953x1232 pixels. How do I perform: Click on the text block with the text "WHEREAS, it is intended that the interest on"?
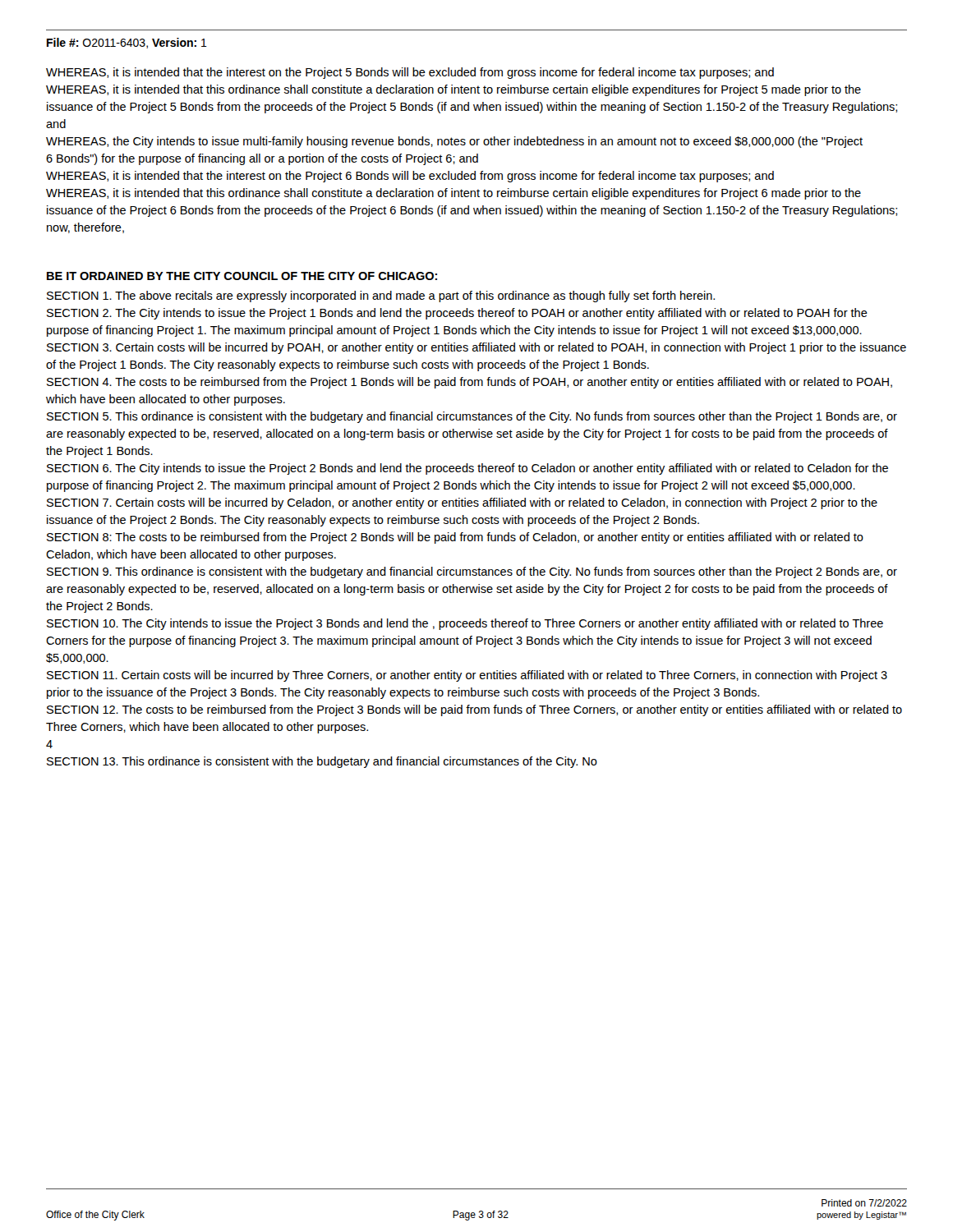(476, 150)
